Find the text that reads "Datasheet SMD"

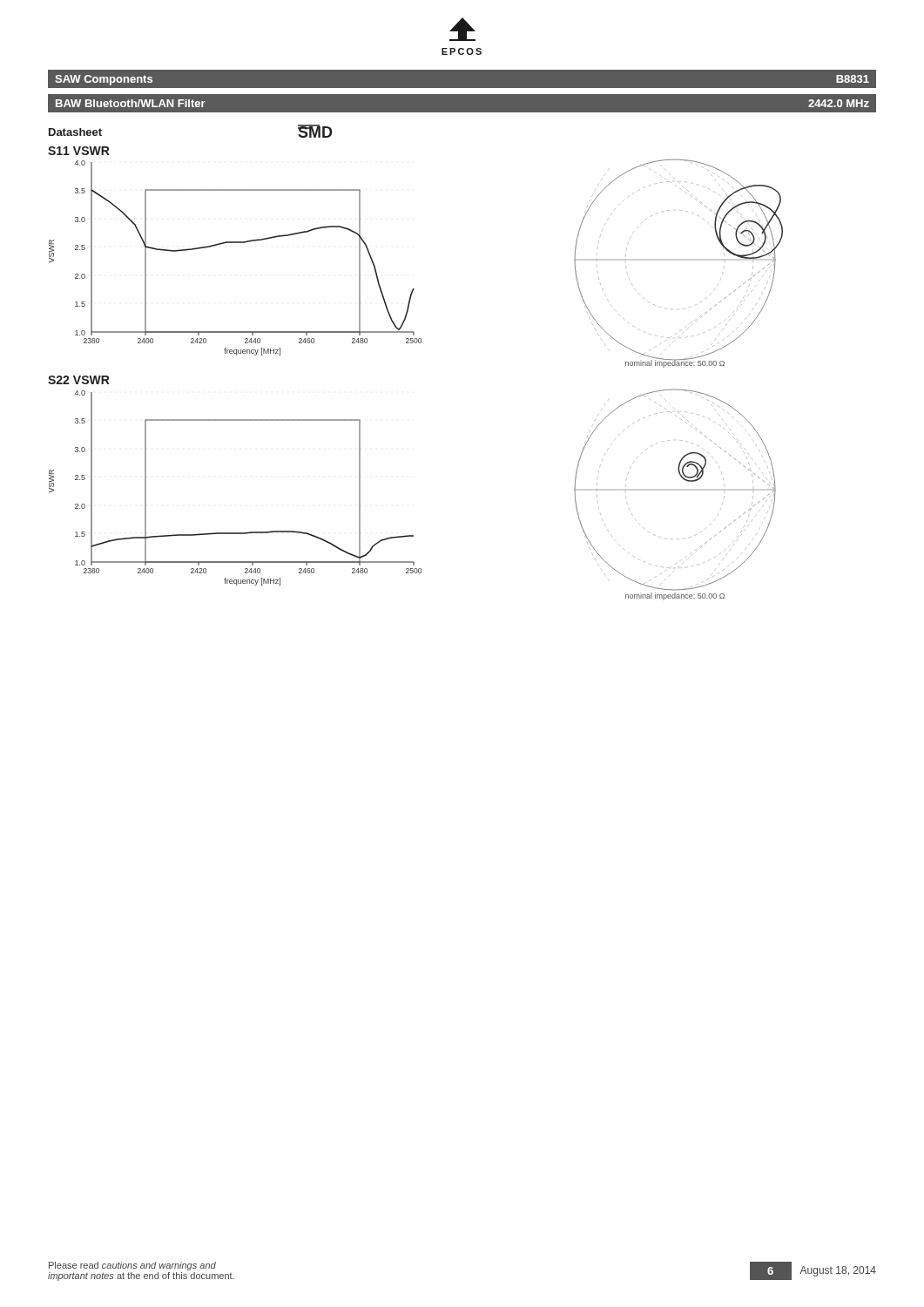(67, 131)
